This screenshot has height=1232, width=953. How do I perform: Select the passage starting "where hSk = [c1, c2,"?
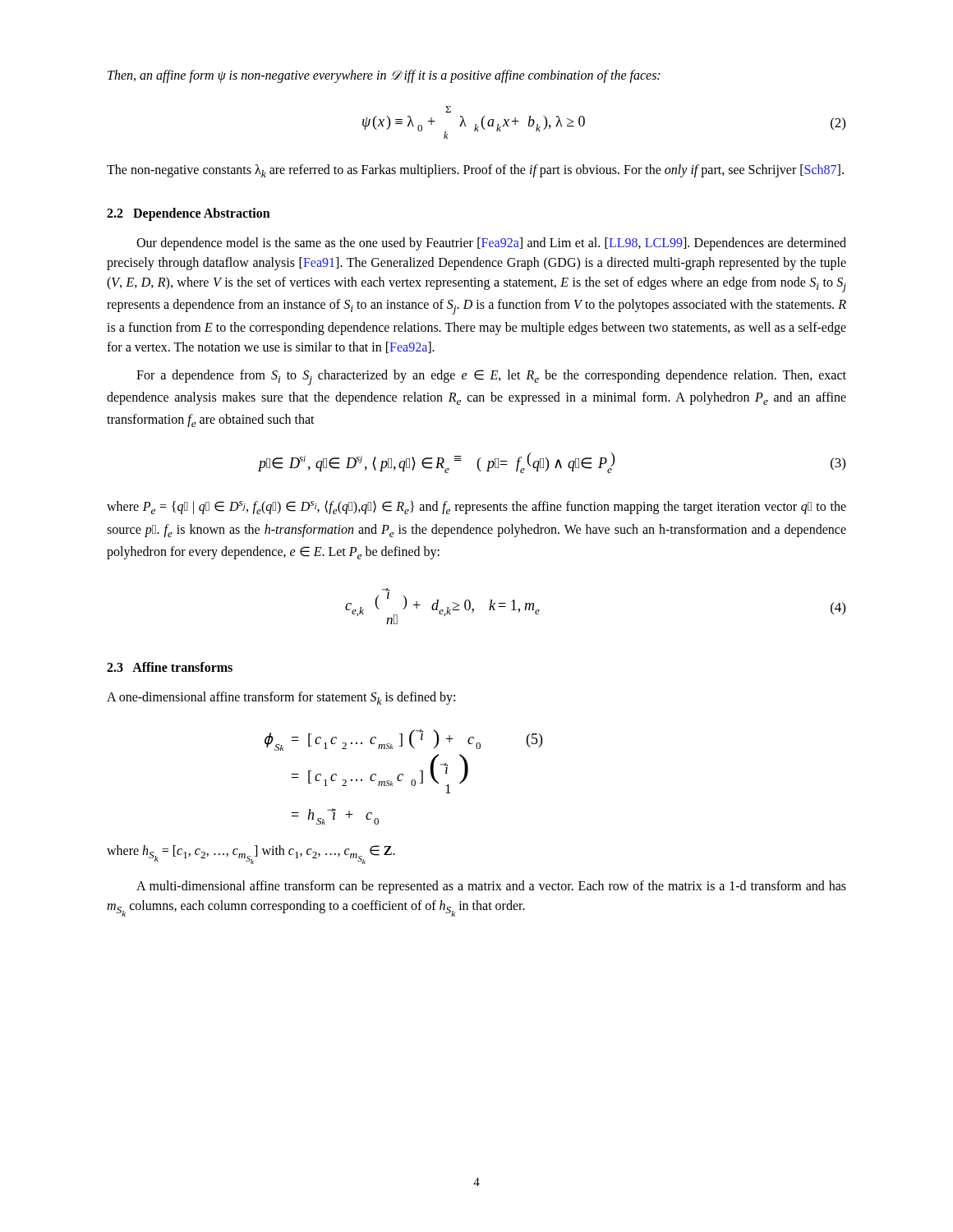tap(251, 855)
